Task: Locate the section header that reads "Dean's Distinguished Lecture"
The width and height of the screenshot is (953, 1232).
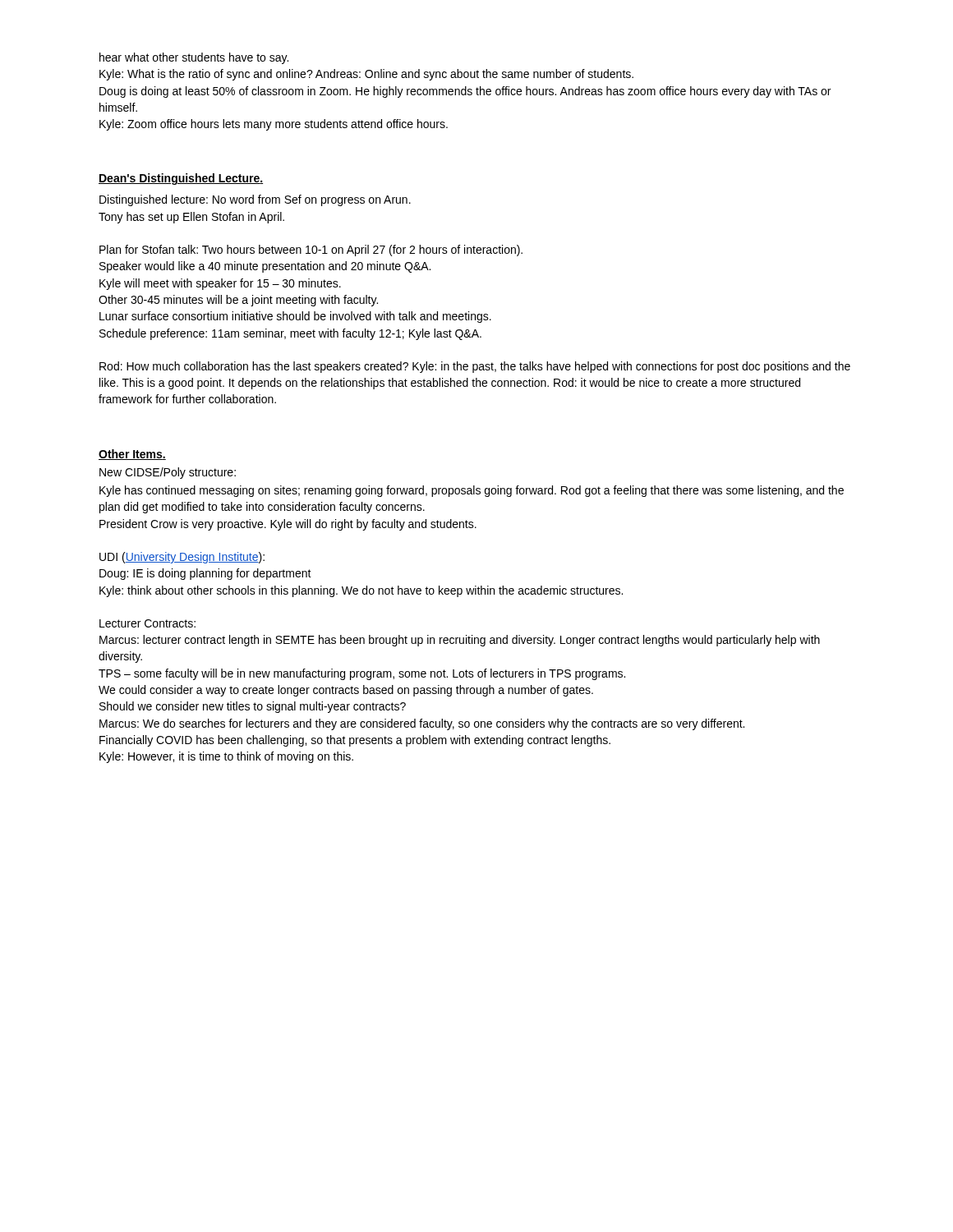Action: click(179, 179)
